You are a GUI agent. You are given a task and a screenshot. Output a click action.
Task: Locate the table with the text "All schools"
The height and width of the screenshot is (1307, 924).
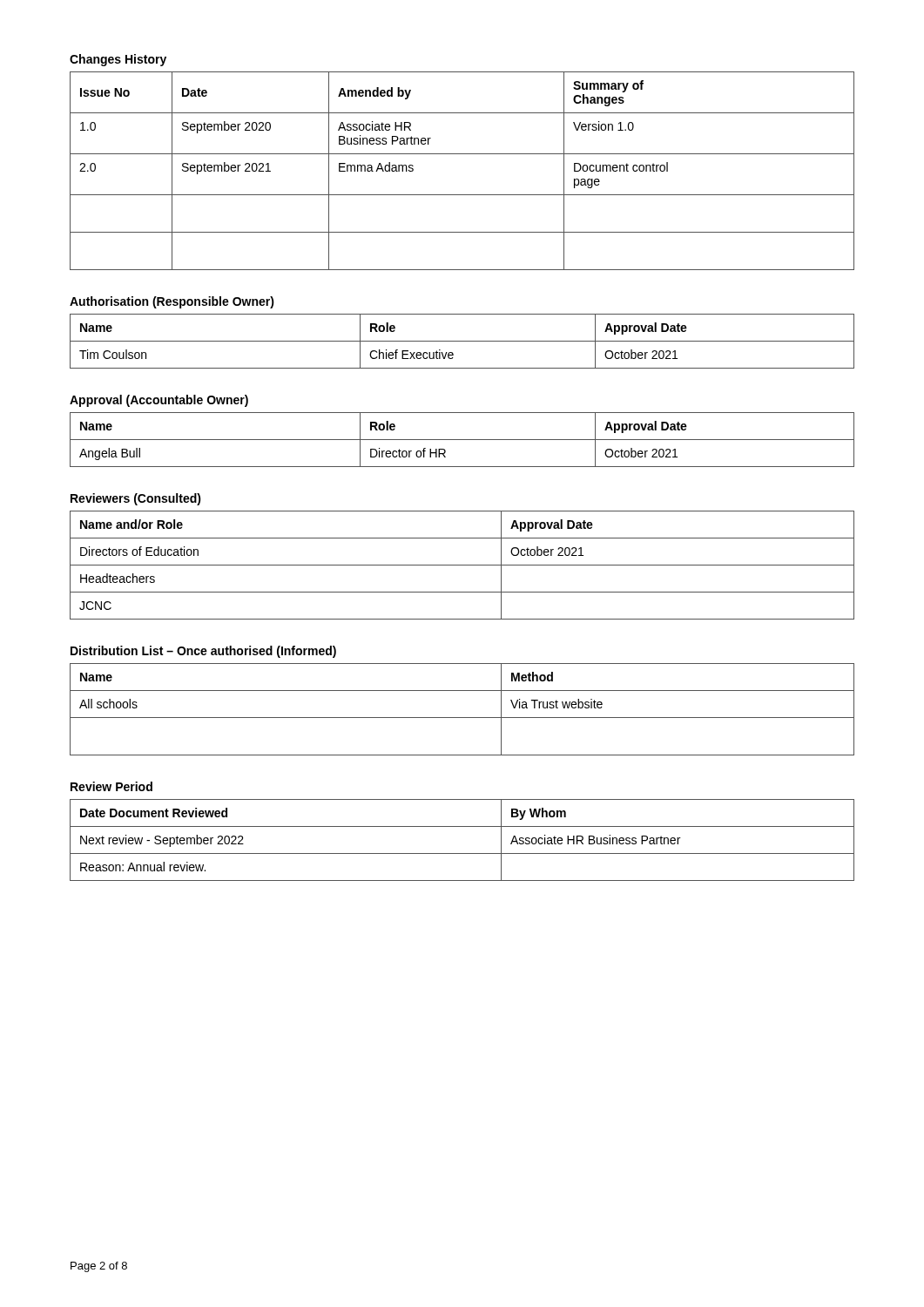(462, 709)
